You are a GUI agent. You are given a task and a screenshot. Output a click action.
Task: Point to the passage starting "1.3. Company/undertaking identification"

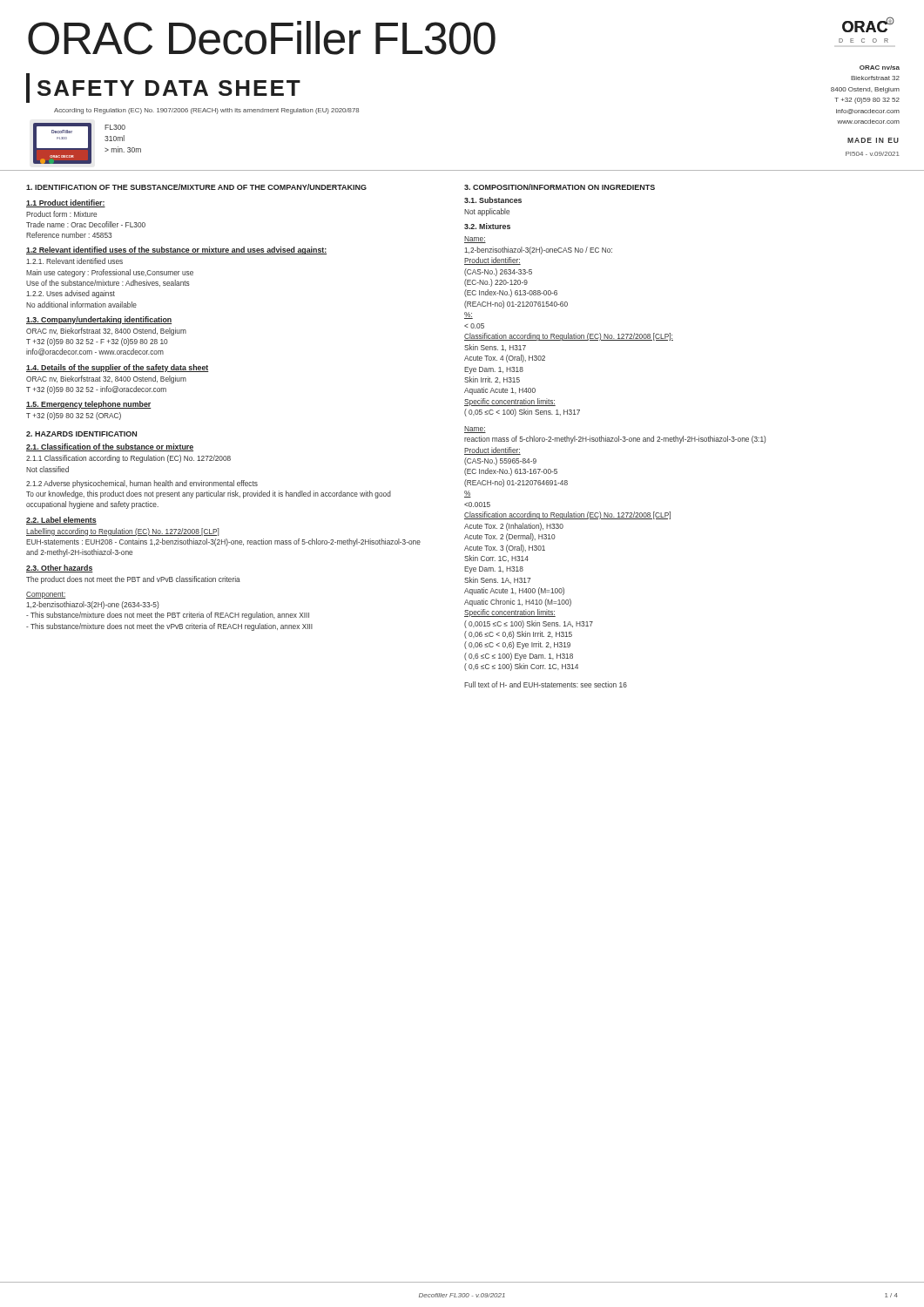[99, 320]
